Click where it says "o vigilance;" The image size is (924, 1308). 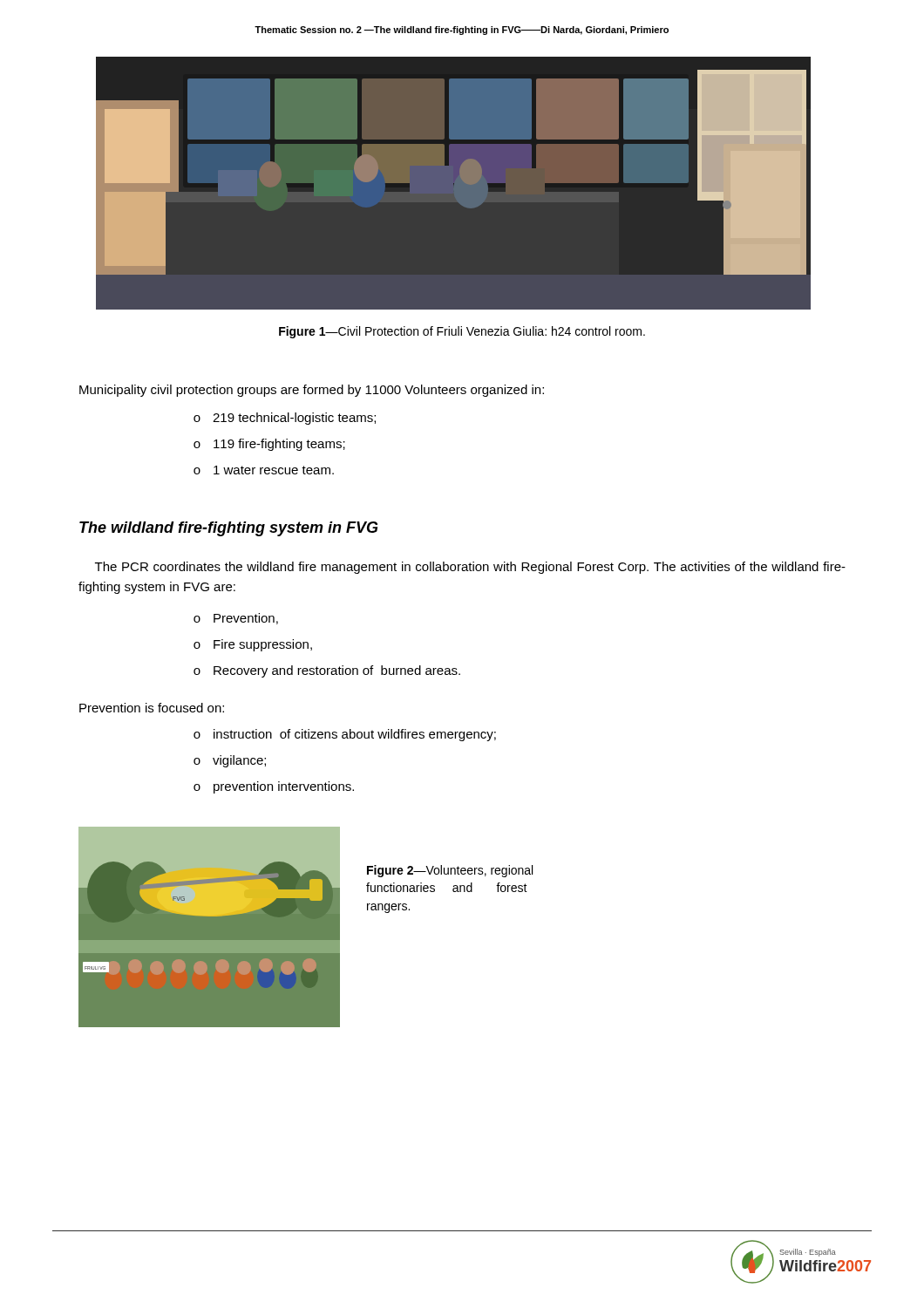pos(230,761)
